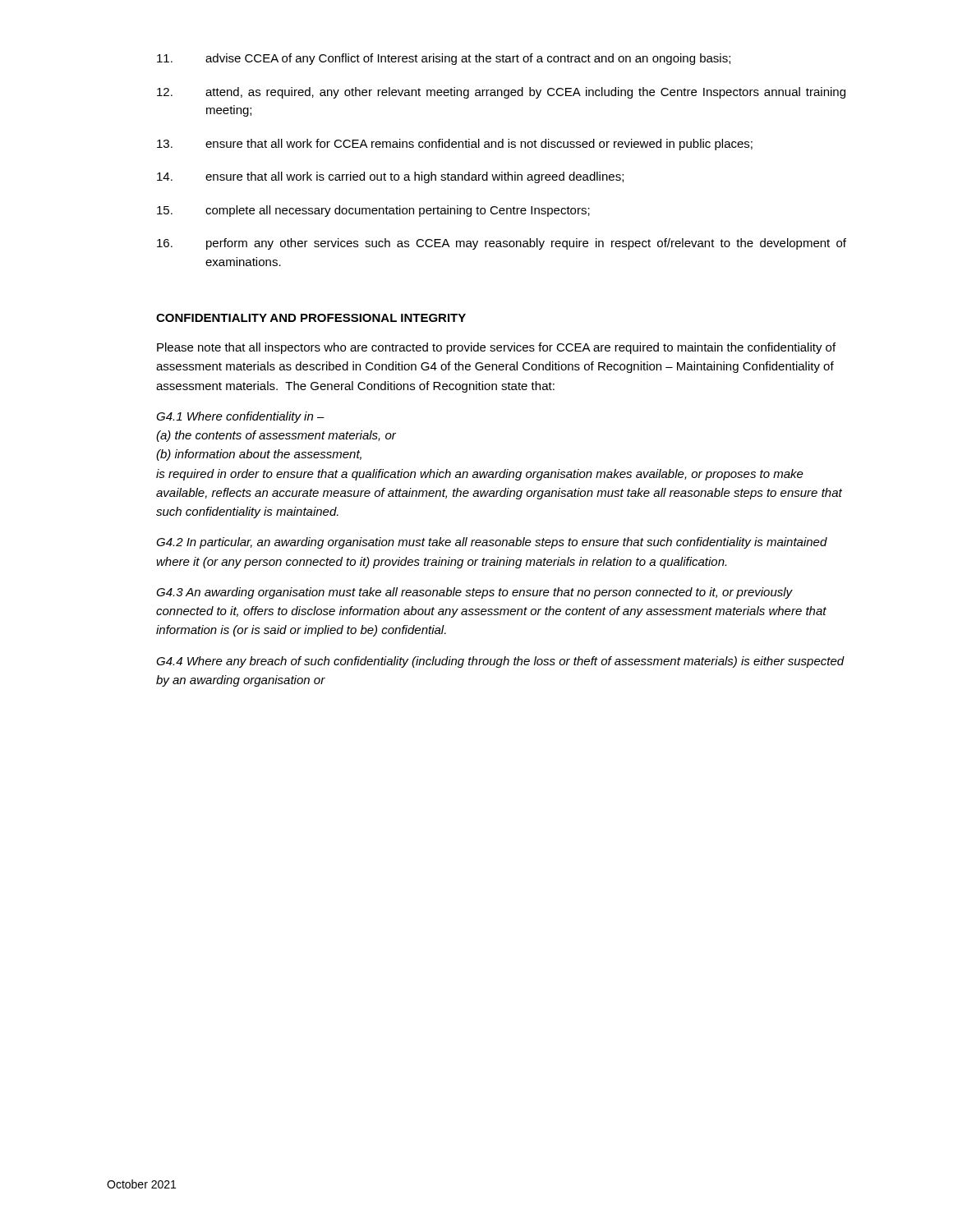
Task: Point to the text starting "14. ensure that all work is"
Action: point(501,177)
